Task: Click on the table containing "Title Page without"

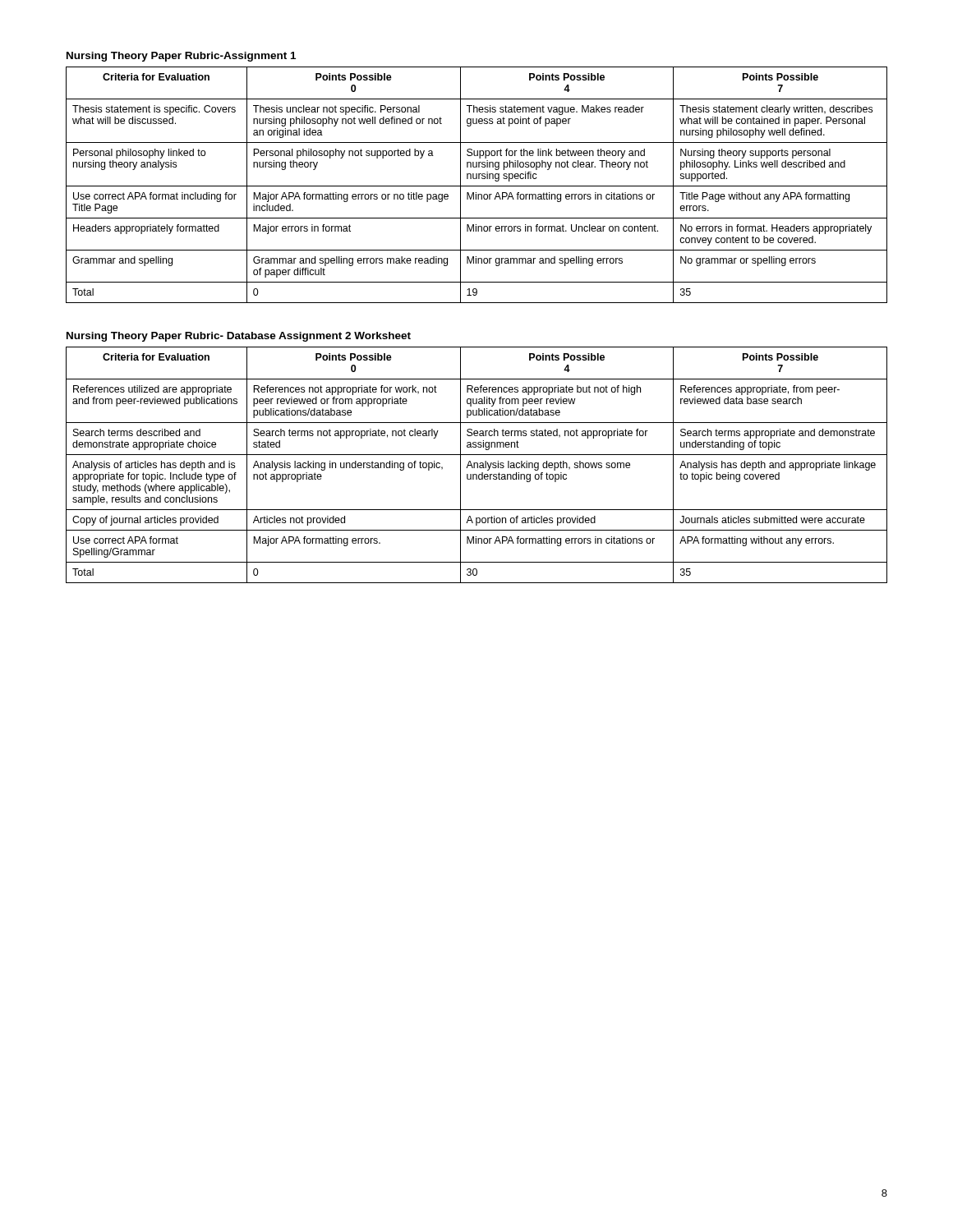Action: coord(476,185)
